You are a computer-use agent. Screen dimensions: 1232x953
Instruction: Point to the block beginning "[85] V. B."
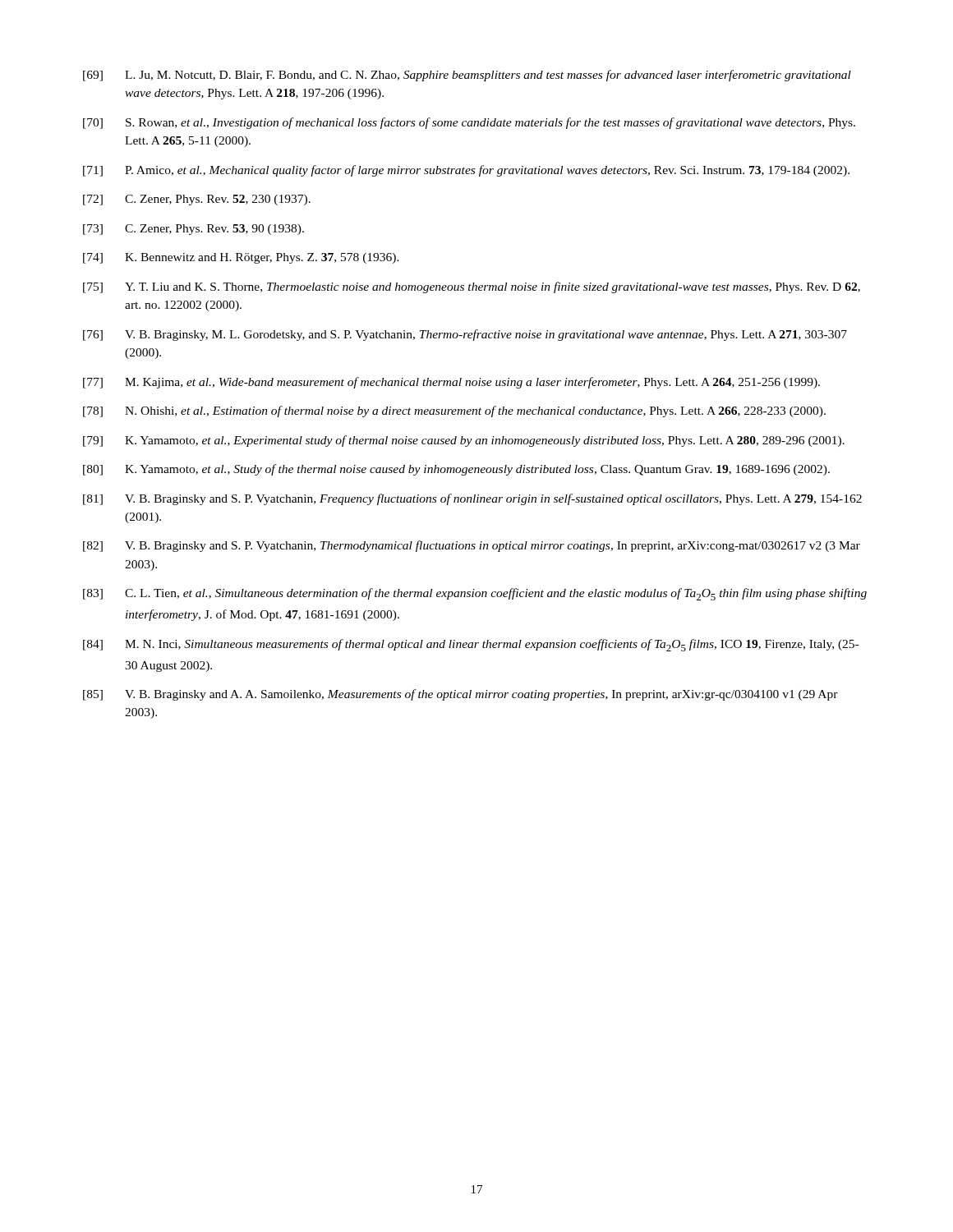[476, 703]
